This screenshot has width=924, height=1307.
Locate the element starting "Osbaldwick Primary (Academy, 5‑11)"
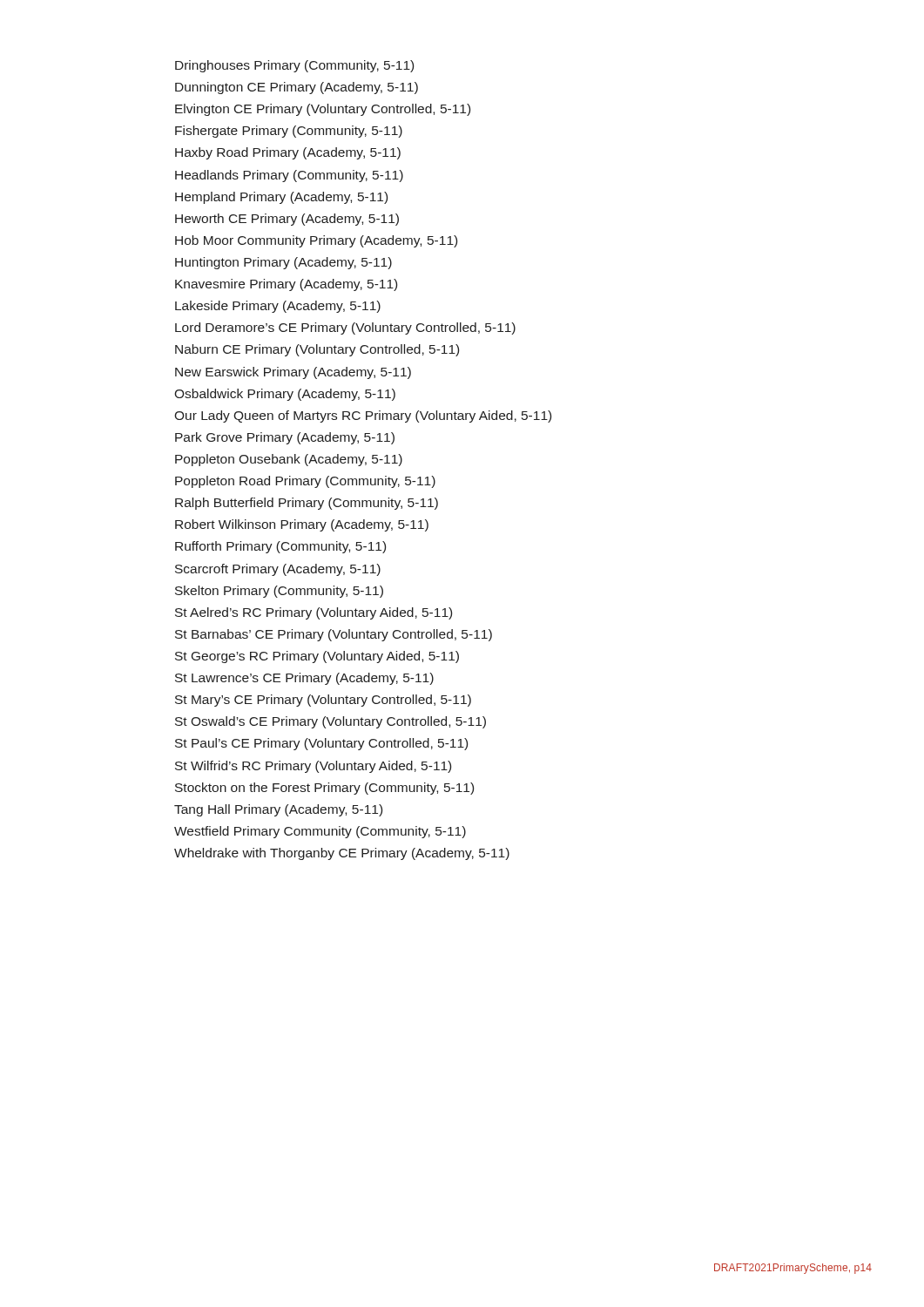(285, 393)
